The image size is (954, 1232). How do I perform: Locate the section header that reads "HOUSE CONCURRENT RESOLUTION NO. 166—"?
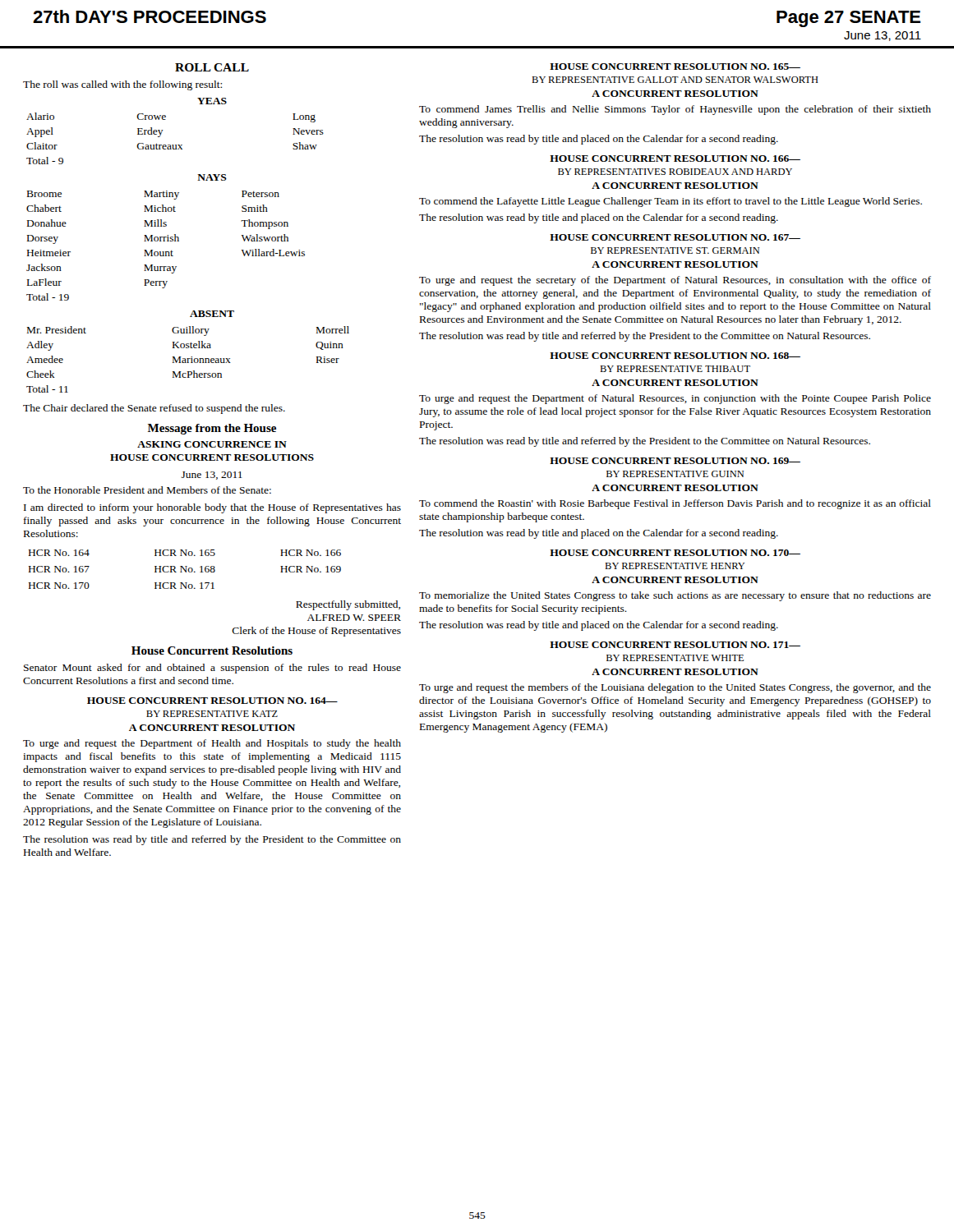675,158
